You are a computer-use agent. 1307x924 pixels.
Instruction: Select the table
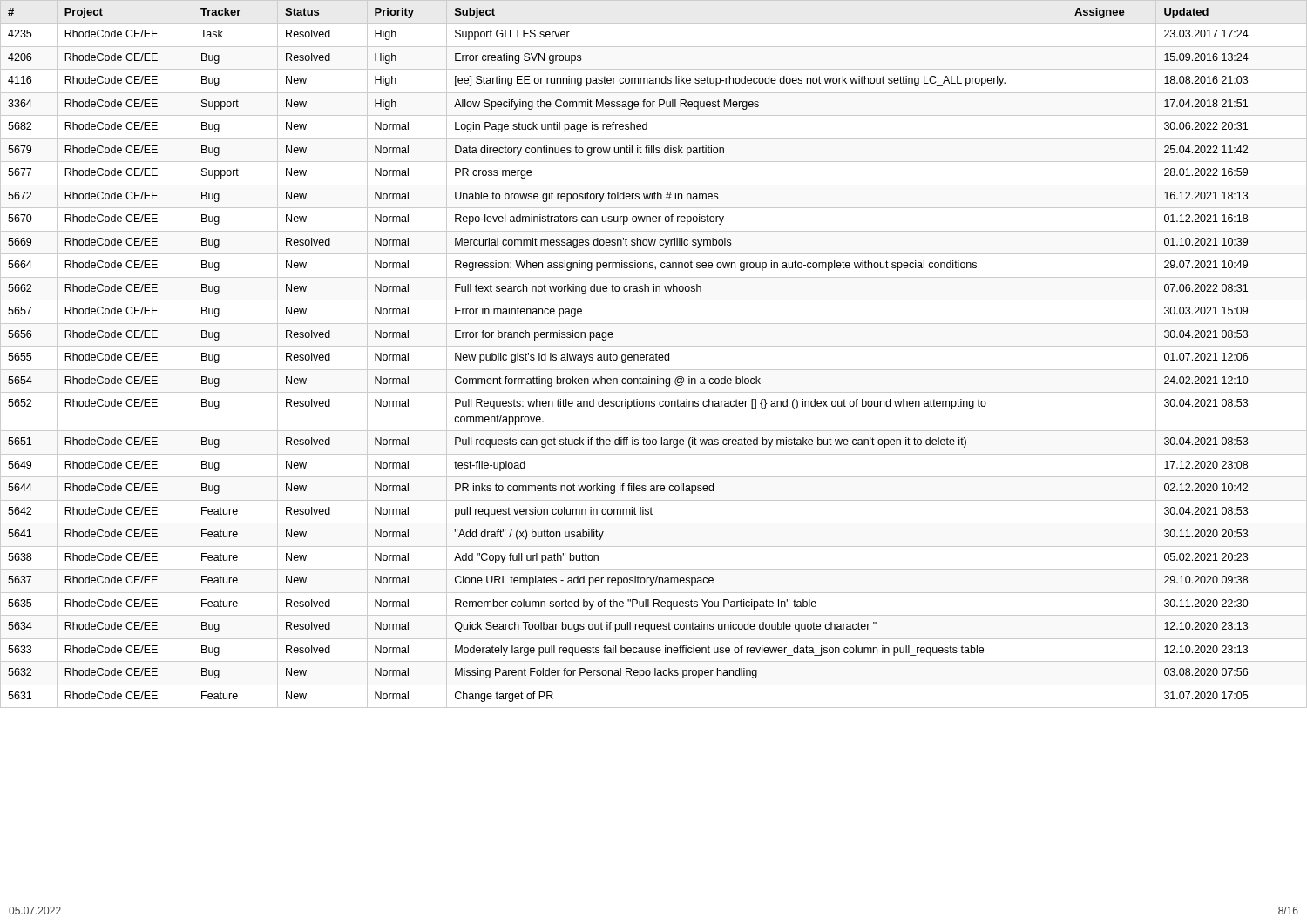[x=654, y=354]
